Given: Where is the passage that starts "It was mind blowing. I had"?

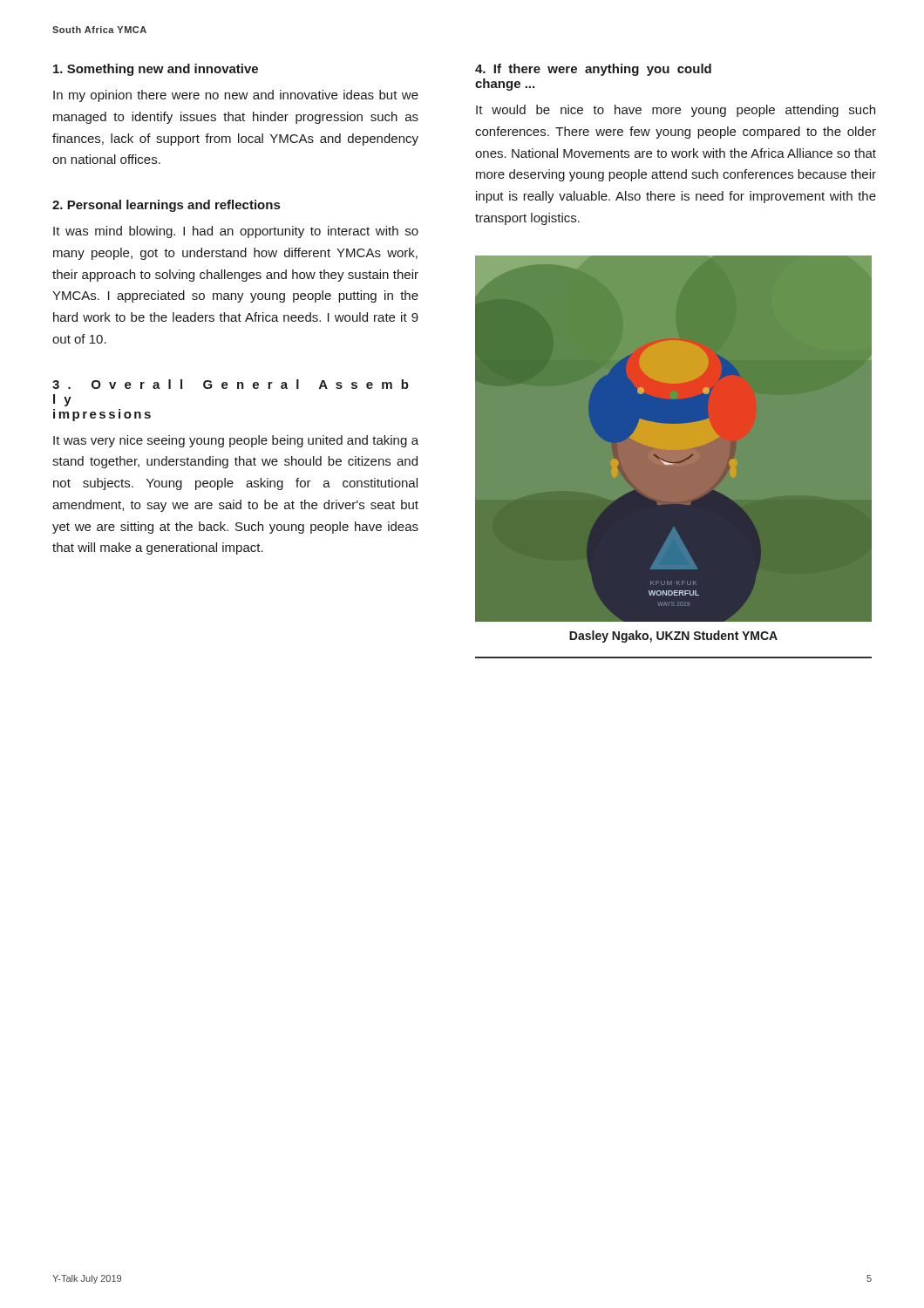Looking at the screenshot, I should (235, 285).
